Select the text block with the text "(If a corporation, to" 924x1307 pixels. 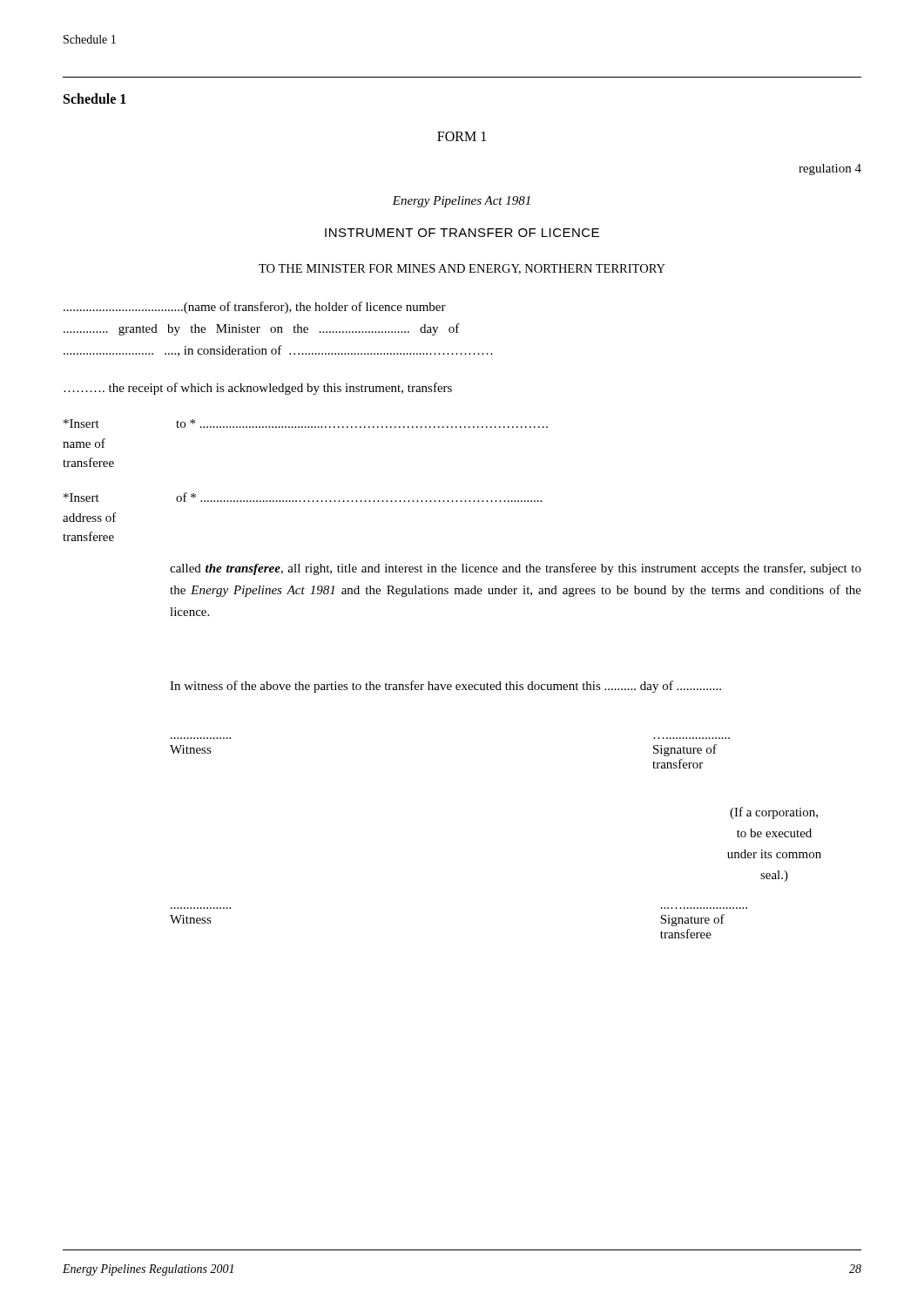(774, 843)
